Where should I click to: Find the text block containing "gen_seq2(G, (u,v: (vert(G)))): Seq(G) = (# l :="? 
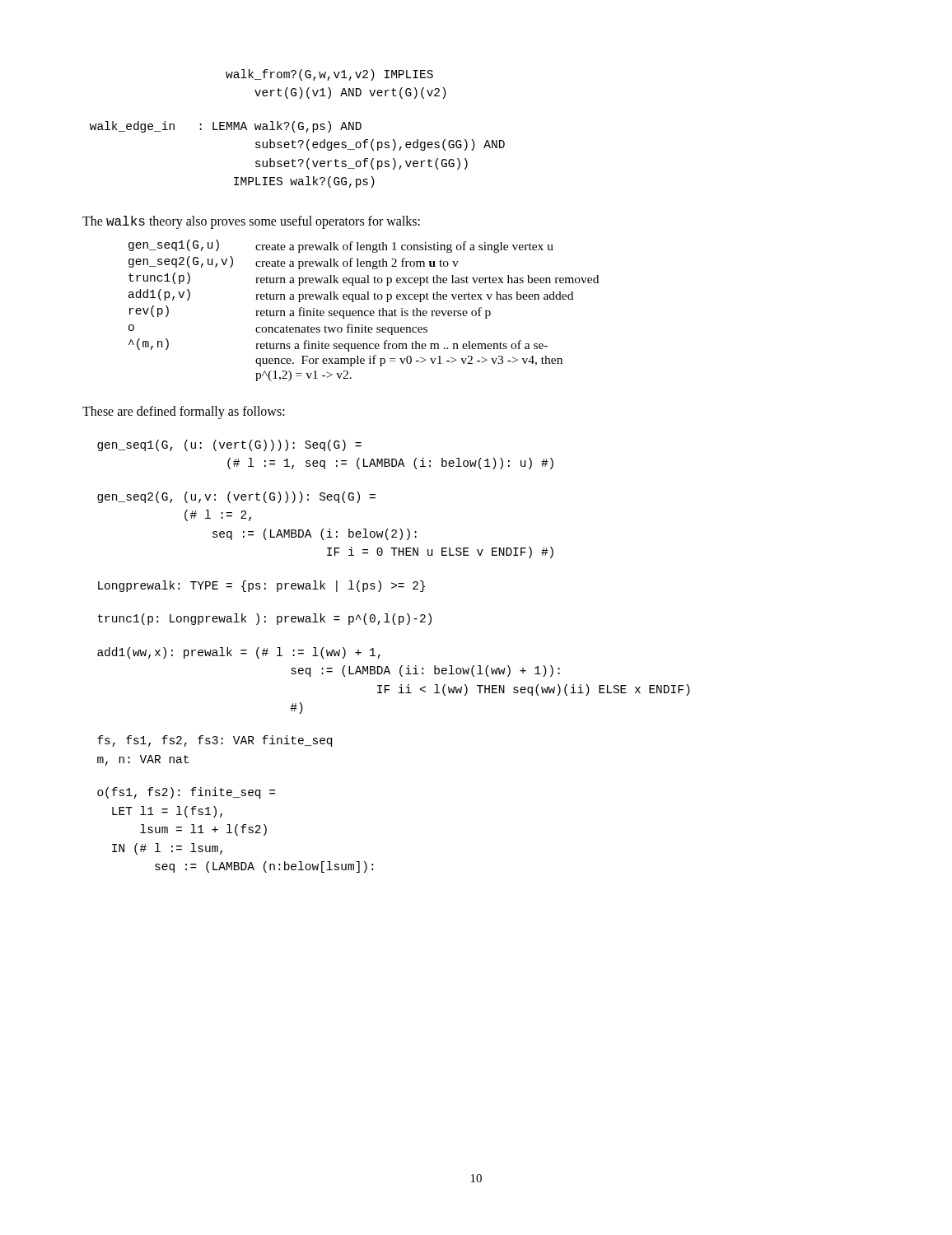click(236, 497)
